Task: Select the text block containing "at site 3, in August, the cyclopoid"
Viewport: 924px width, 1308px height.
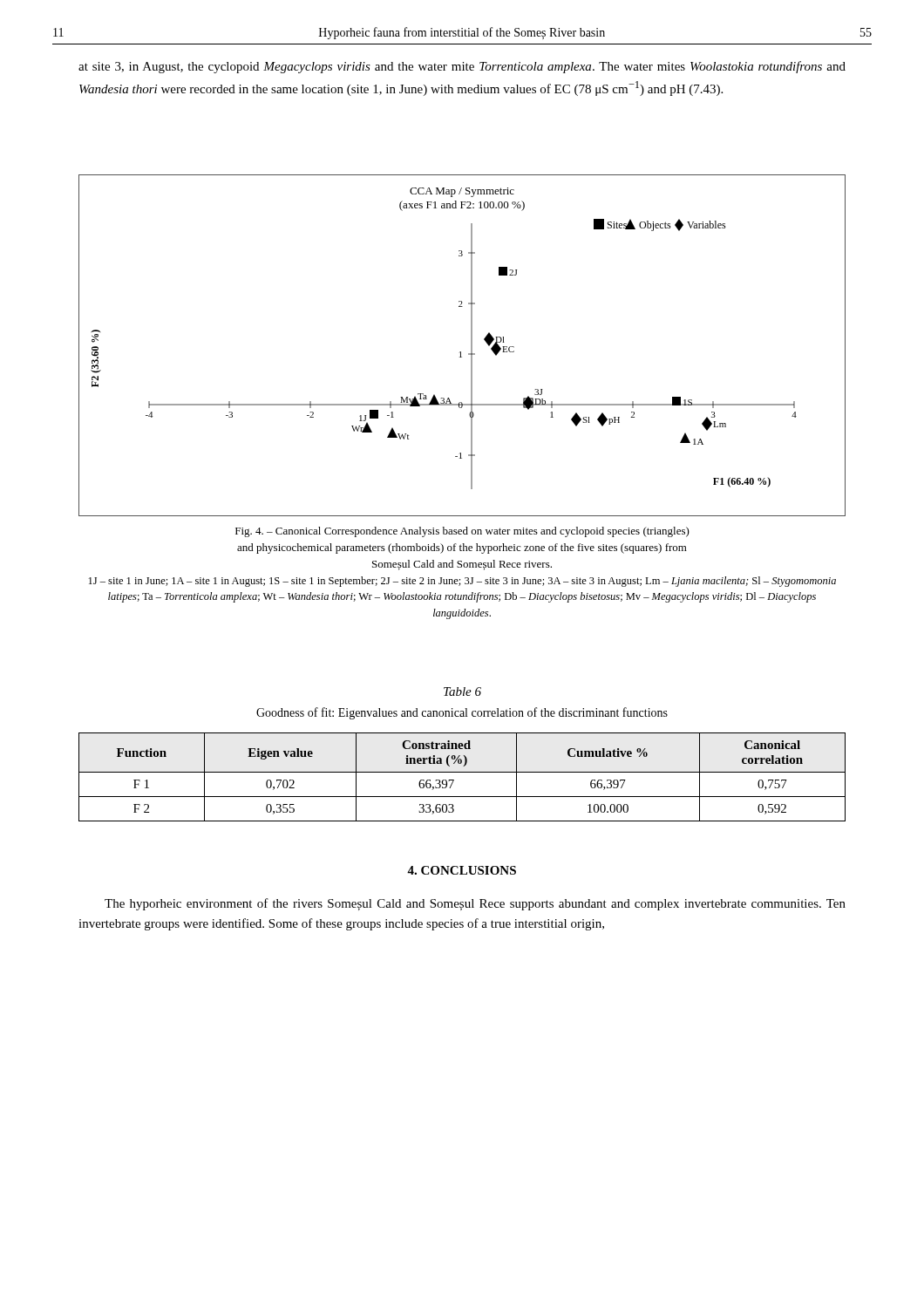Action: 462,77
